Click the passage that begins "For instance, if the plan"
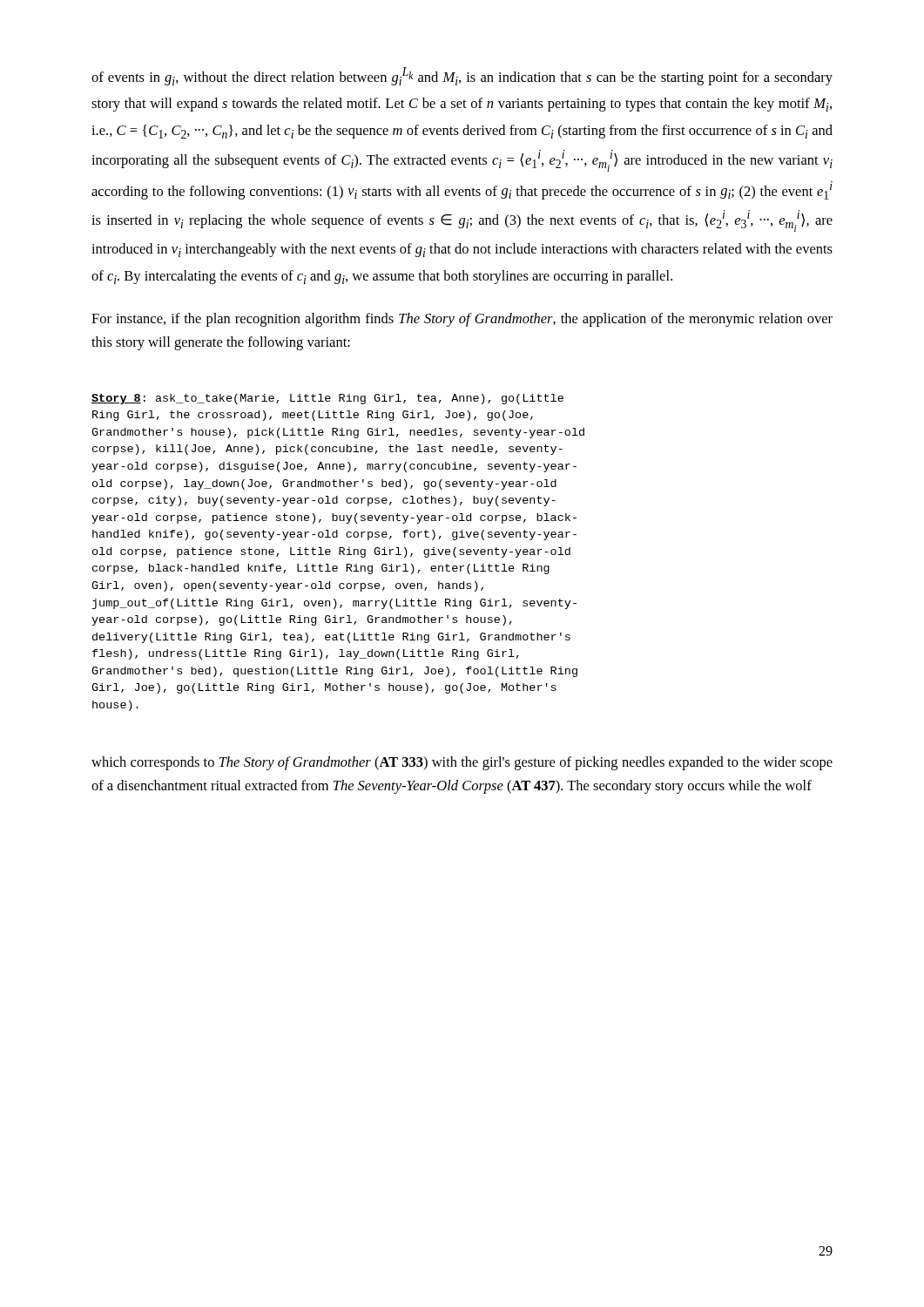Screen dimensions: 1307x924 pos(462,330)
